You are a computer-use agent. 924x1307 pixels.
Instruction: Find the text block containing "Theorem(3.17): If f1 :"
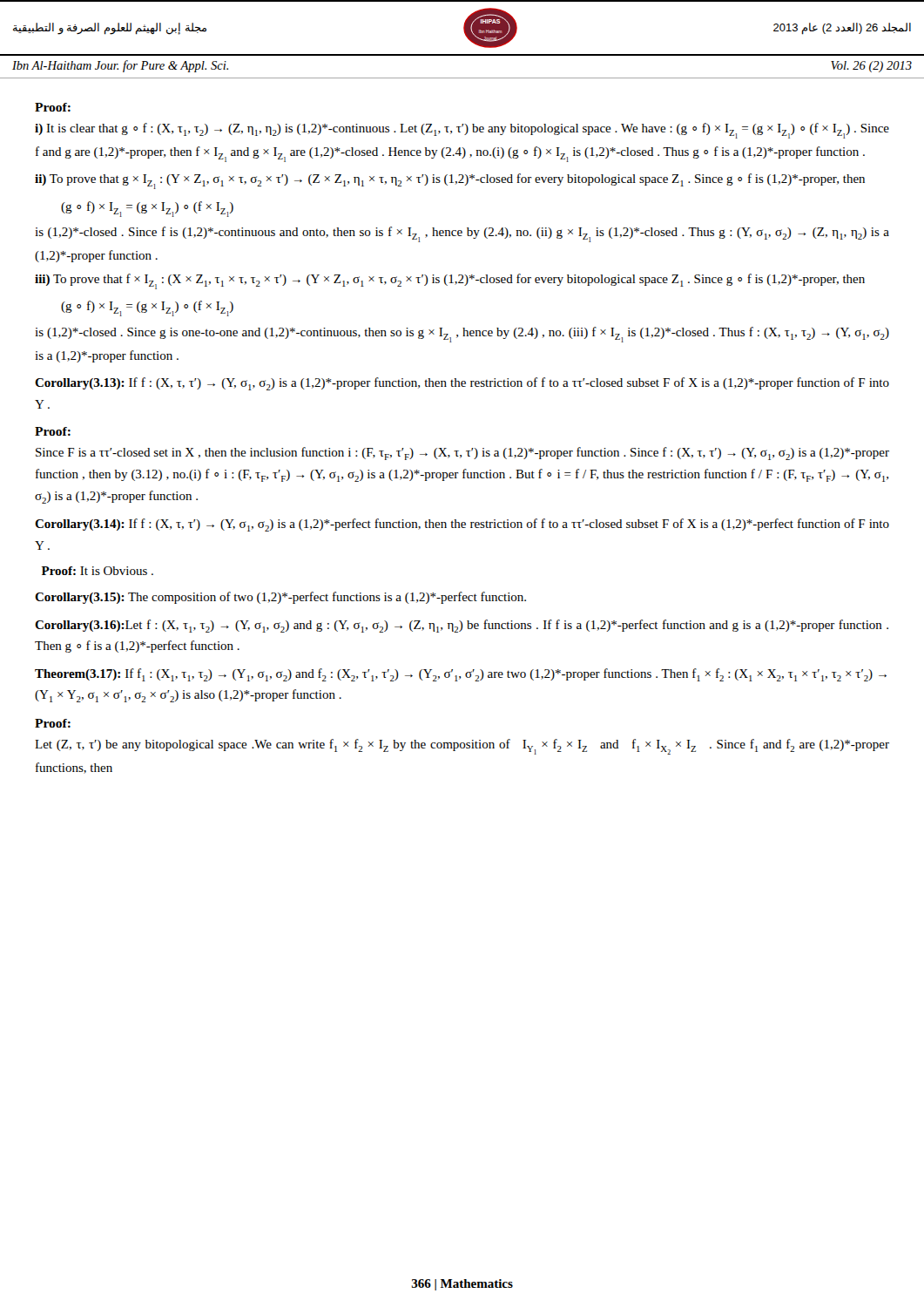pyautogui.click(x=462, y=685)
